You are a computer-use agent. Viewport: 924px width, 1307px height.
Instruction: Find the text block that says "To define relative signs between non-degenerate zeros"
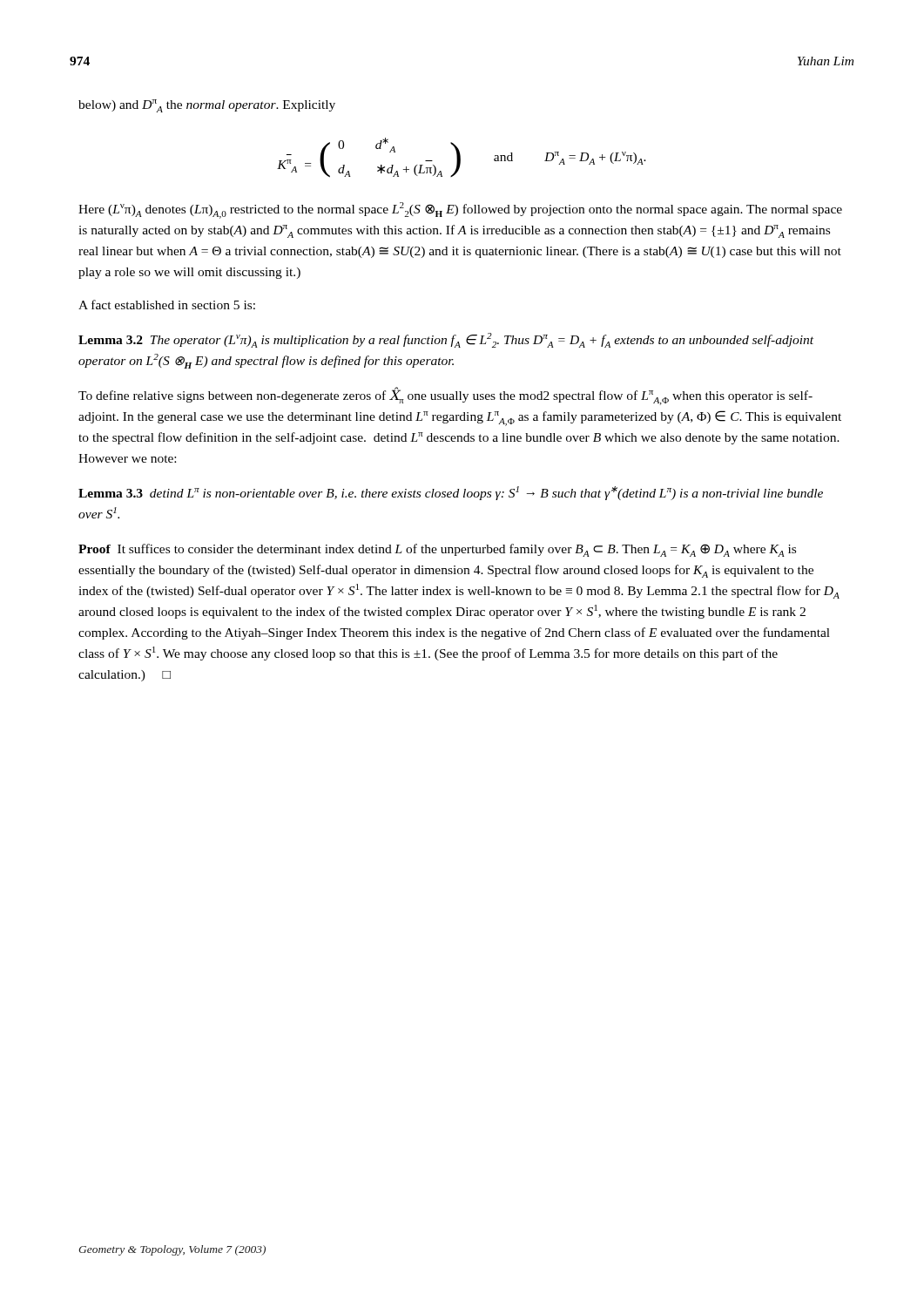pyautogui.click(x=460, y=426)
